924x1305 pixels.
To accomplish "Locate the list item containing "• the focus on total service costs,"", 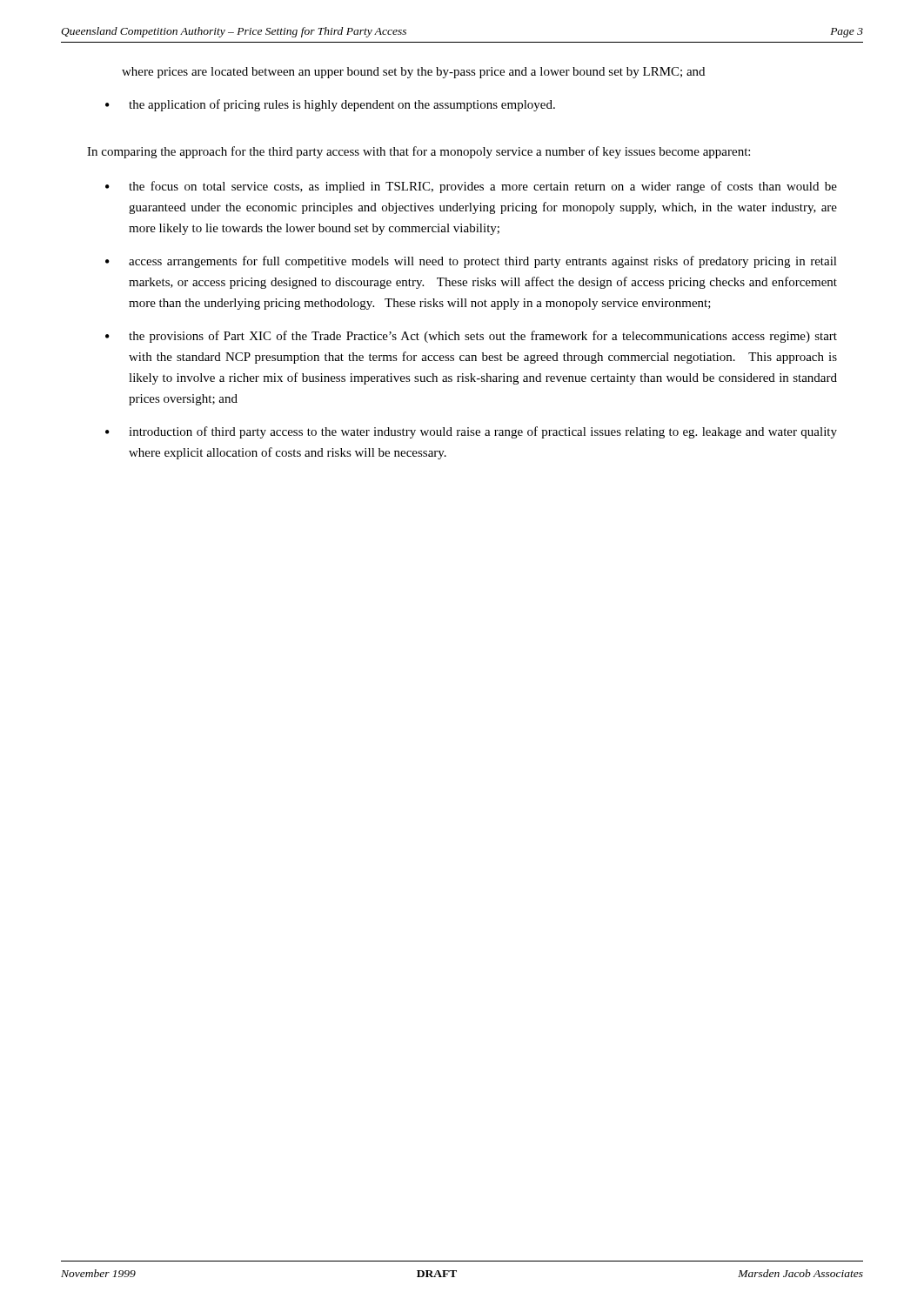I will point(471,207).
